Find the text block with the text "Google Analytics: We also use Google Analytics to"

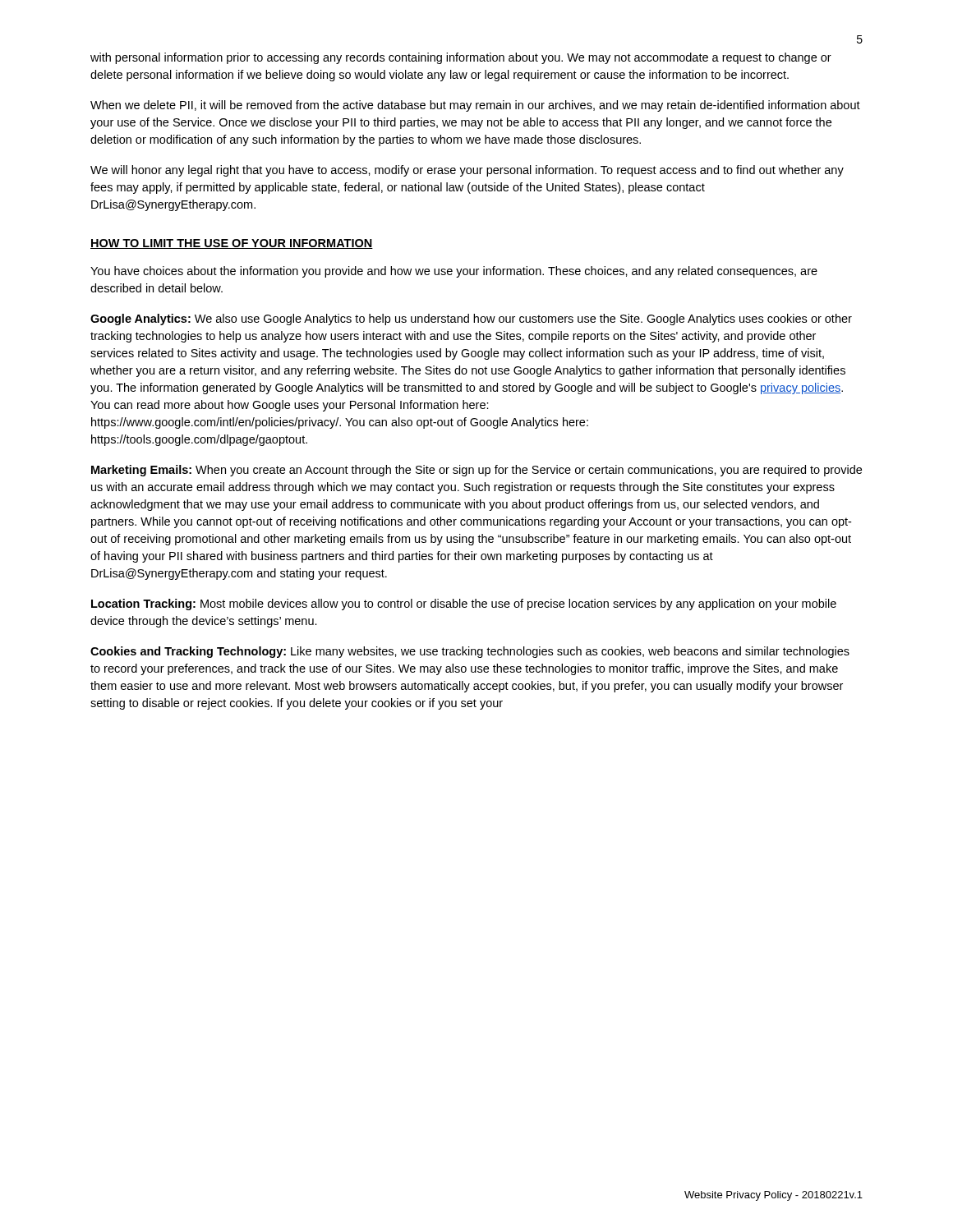[476, 380]
